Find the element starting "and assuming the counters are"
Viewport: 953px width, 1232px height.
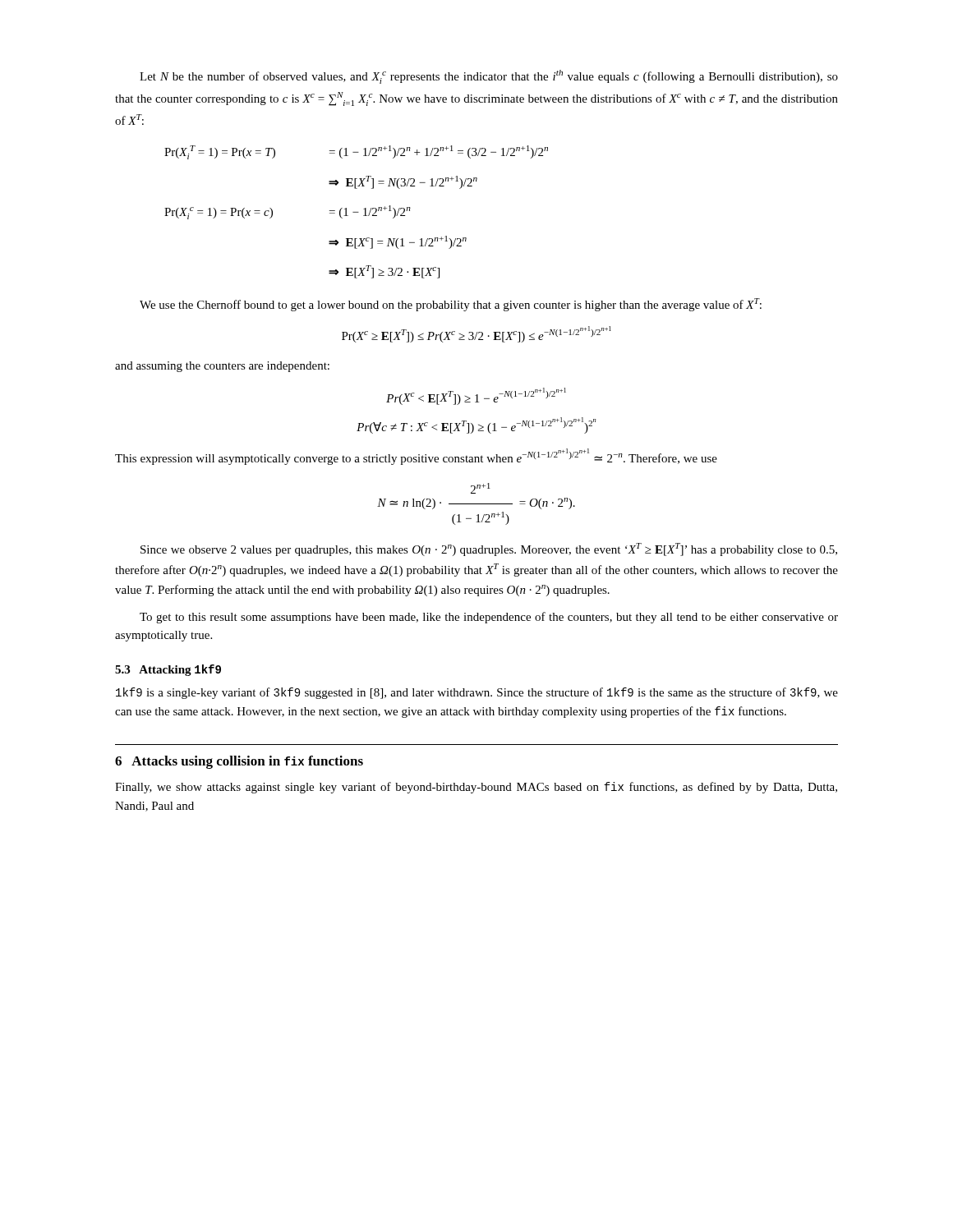[x=222, y=367]
